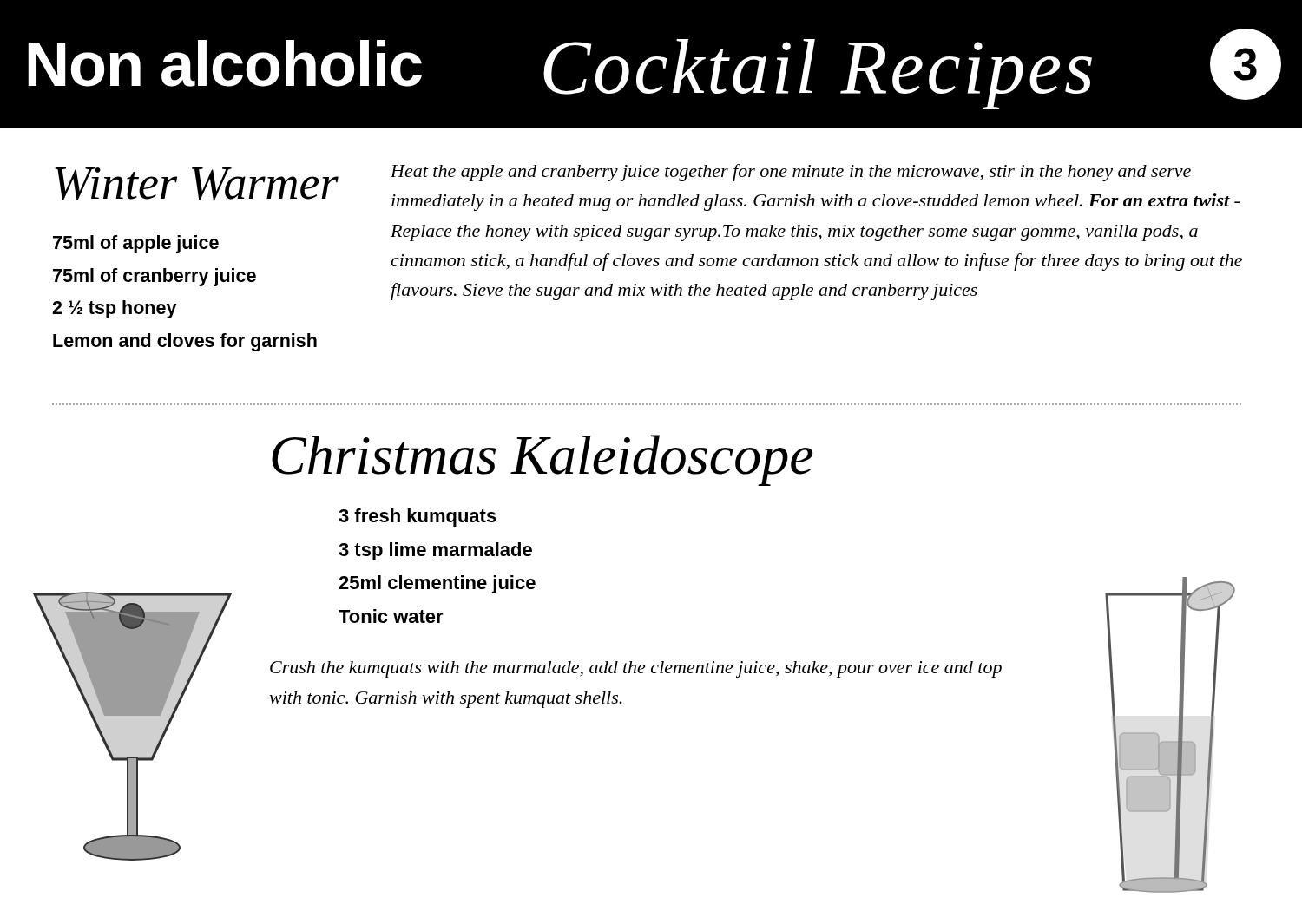
Task: Click on the list item that reads "3 fresh kumquats"
Action: 418,516
